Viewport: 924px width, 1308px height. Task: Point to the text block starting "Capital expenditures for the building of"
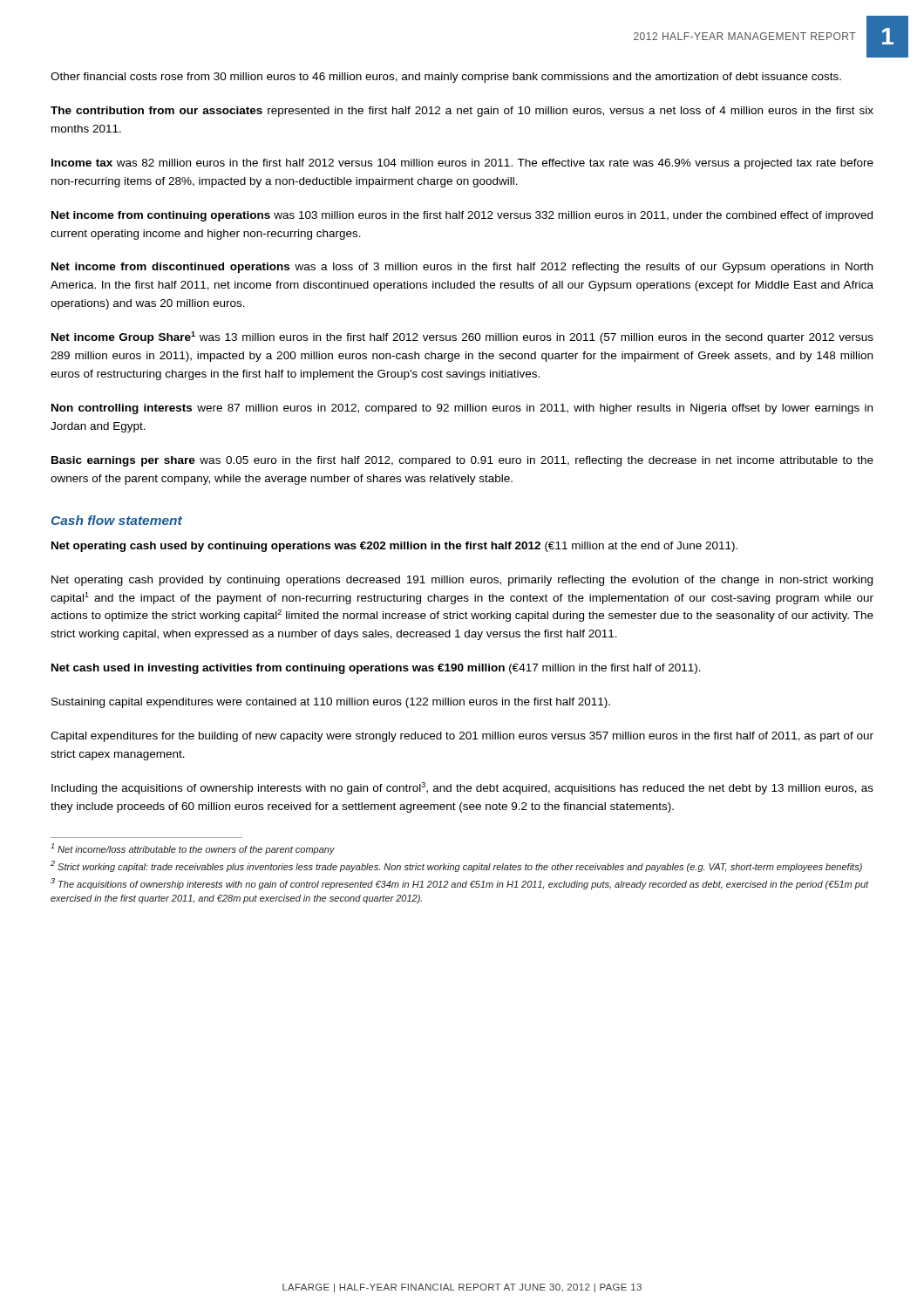(462, 745)
